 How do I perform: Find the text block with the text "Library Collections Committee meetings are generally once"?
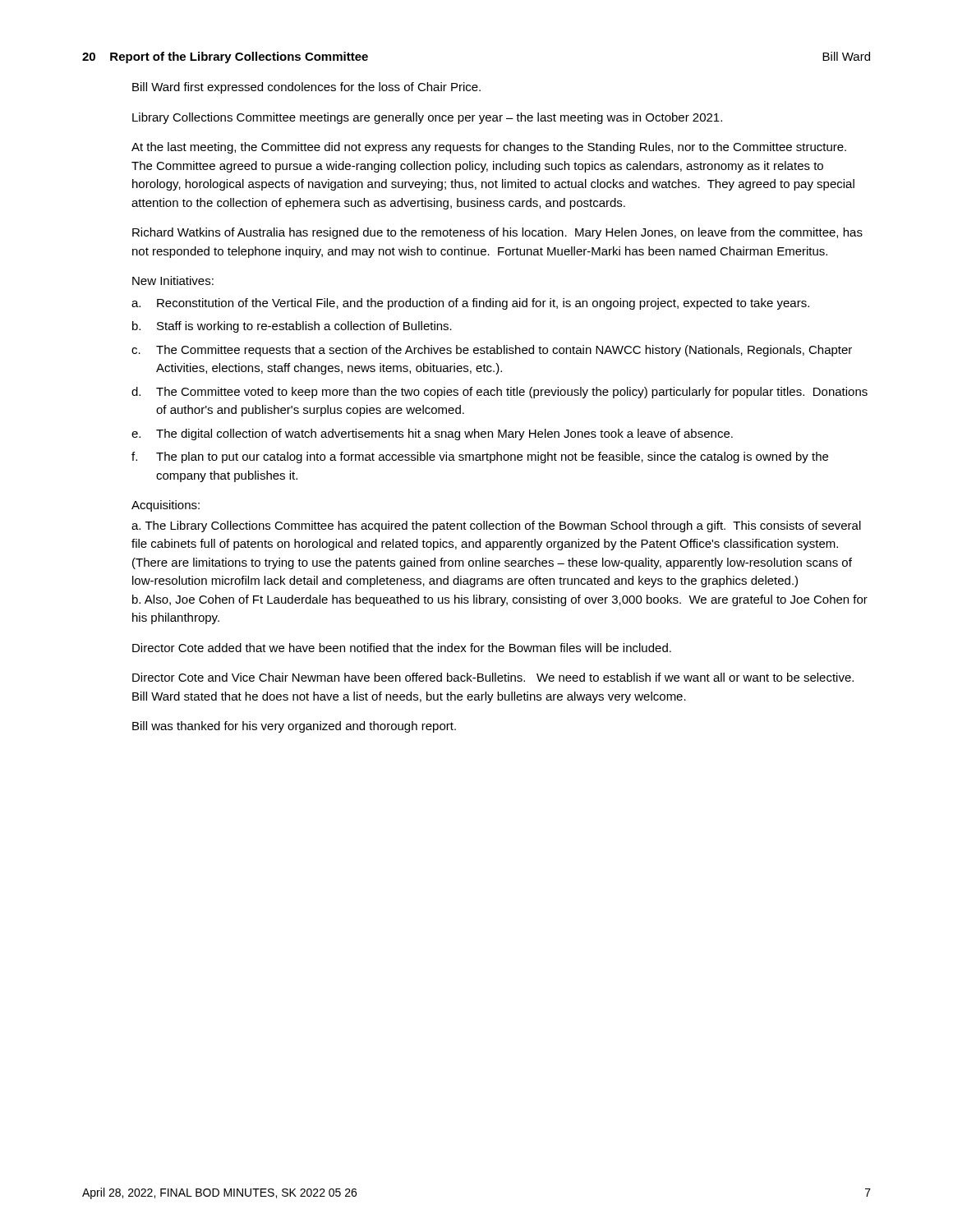[427, 117]
